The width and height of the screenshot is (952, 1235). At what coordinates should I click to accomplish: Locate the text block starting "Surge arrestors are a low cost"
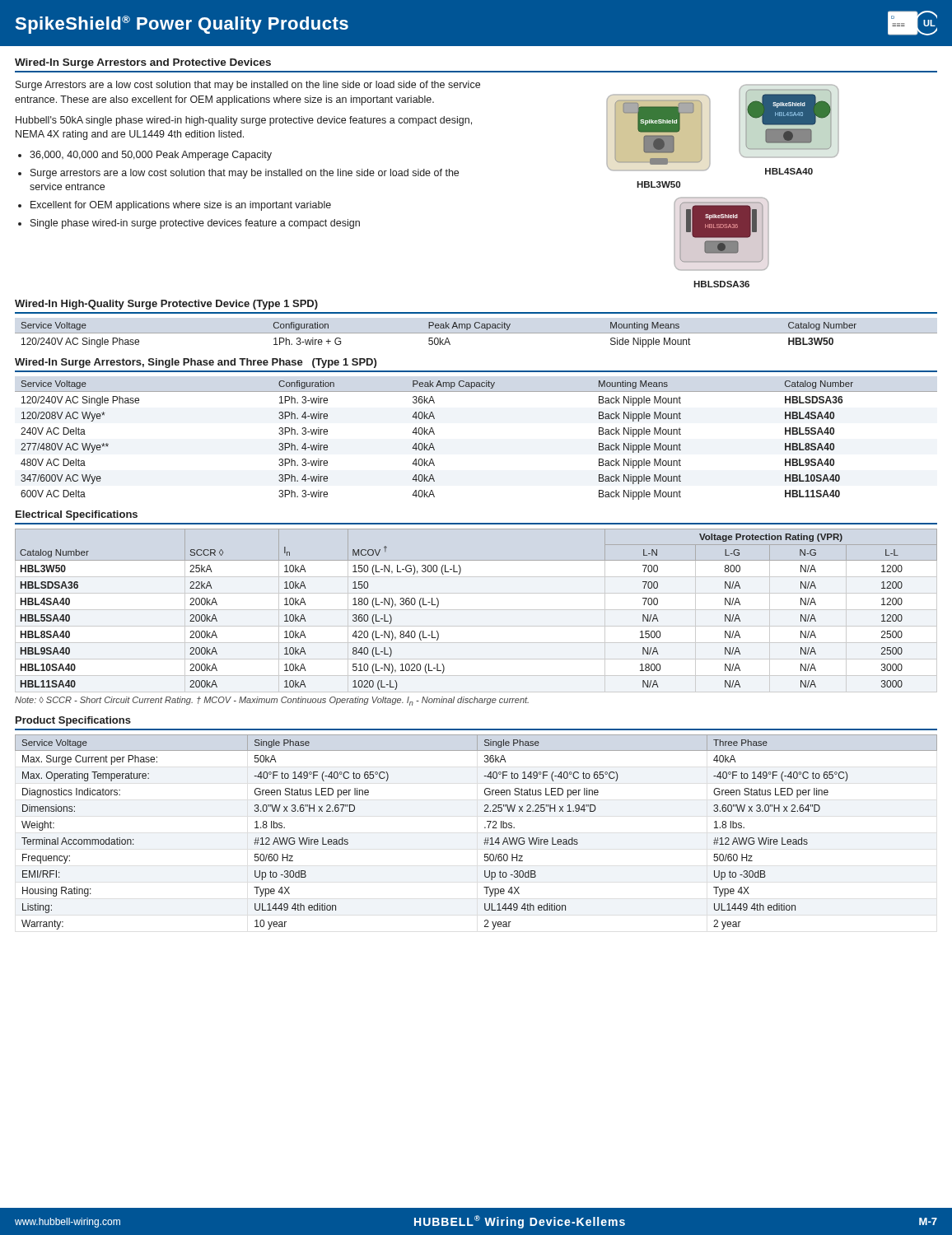(x=245, y=180)
